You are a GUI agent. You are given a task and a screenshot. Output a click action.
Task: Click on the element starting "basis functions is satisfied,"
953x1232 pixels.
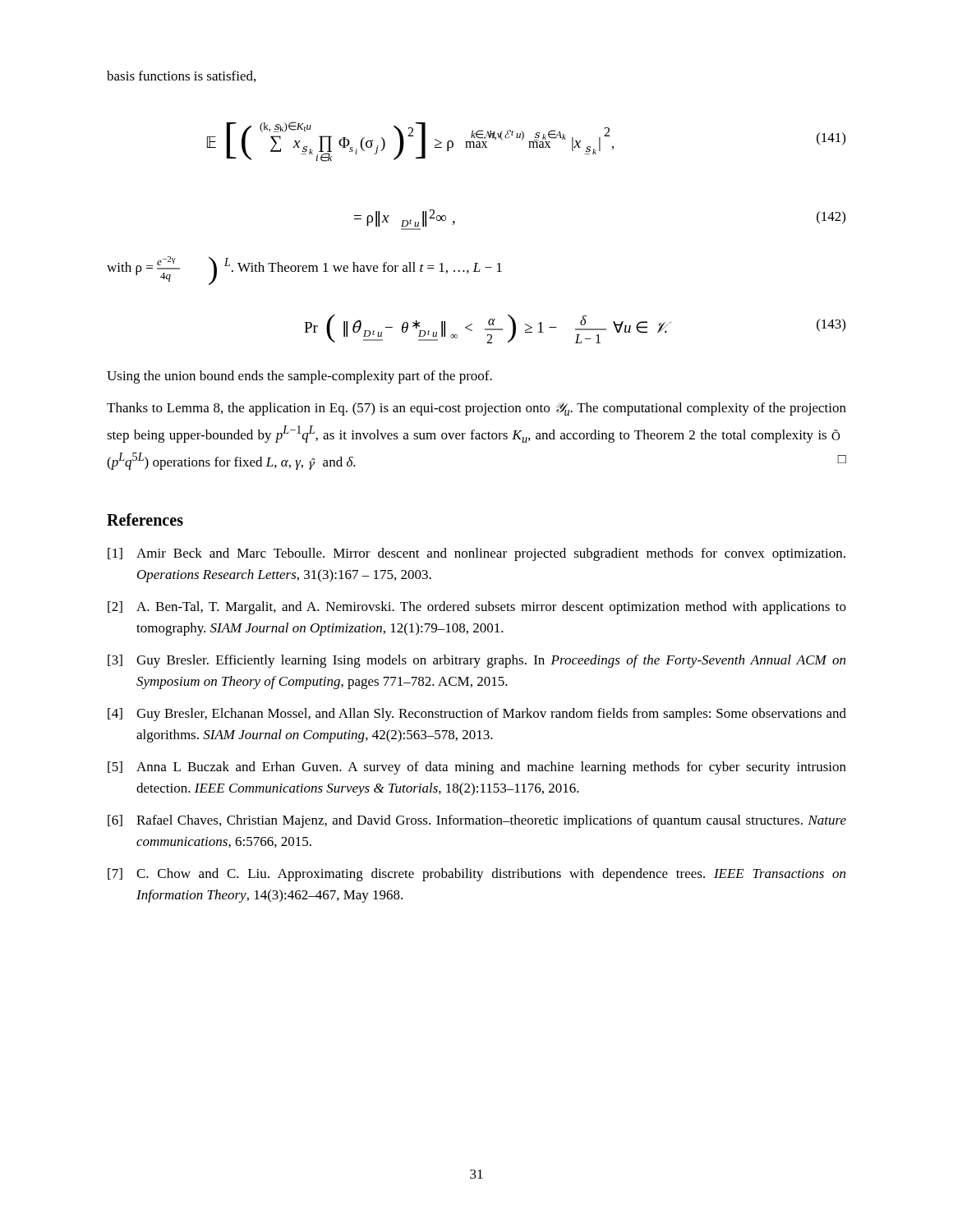click(182, 76)
